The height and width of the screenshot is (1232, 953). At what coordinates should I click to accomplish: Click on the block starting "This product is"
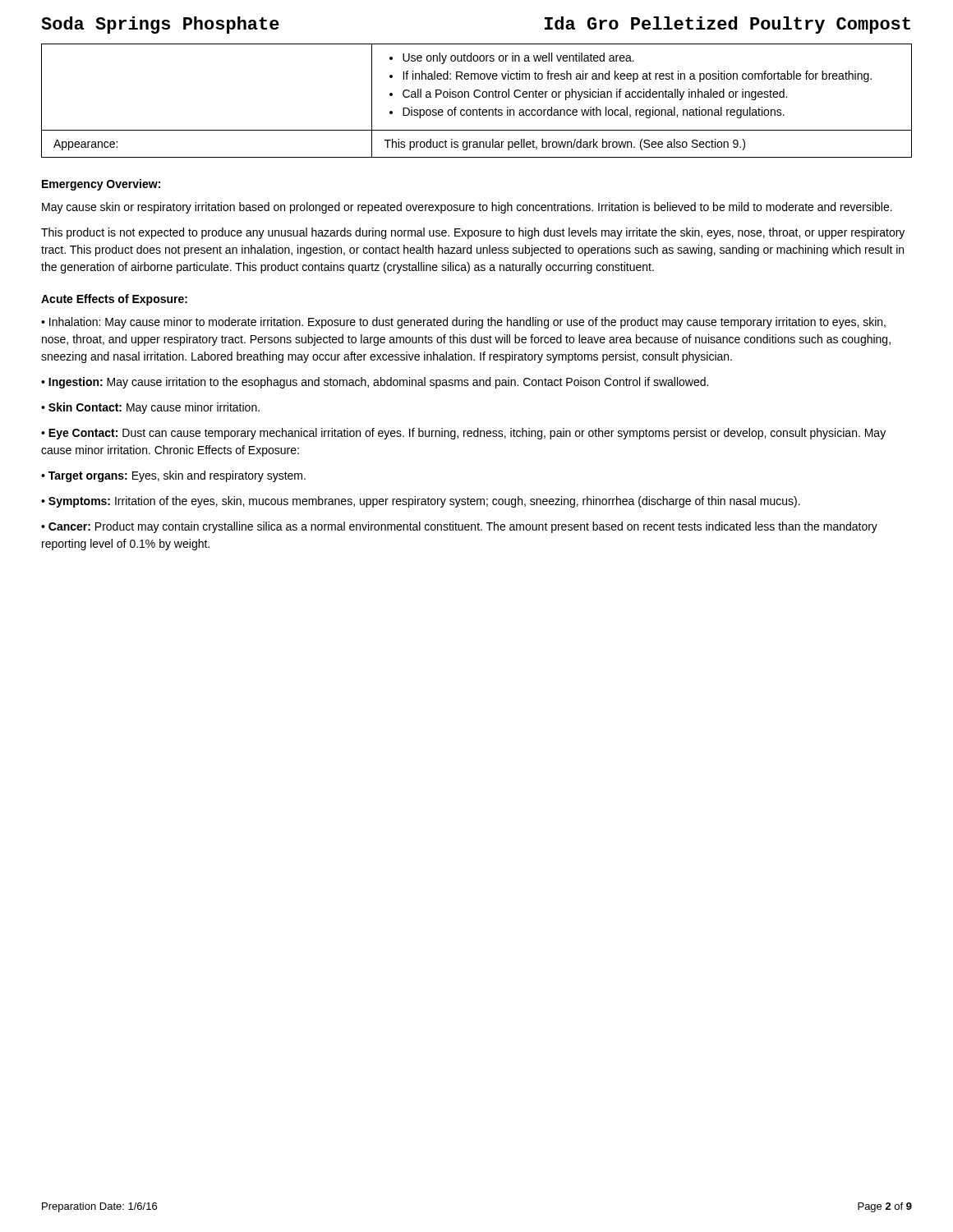tap(473, 250)
